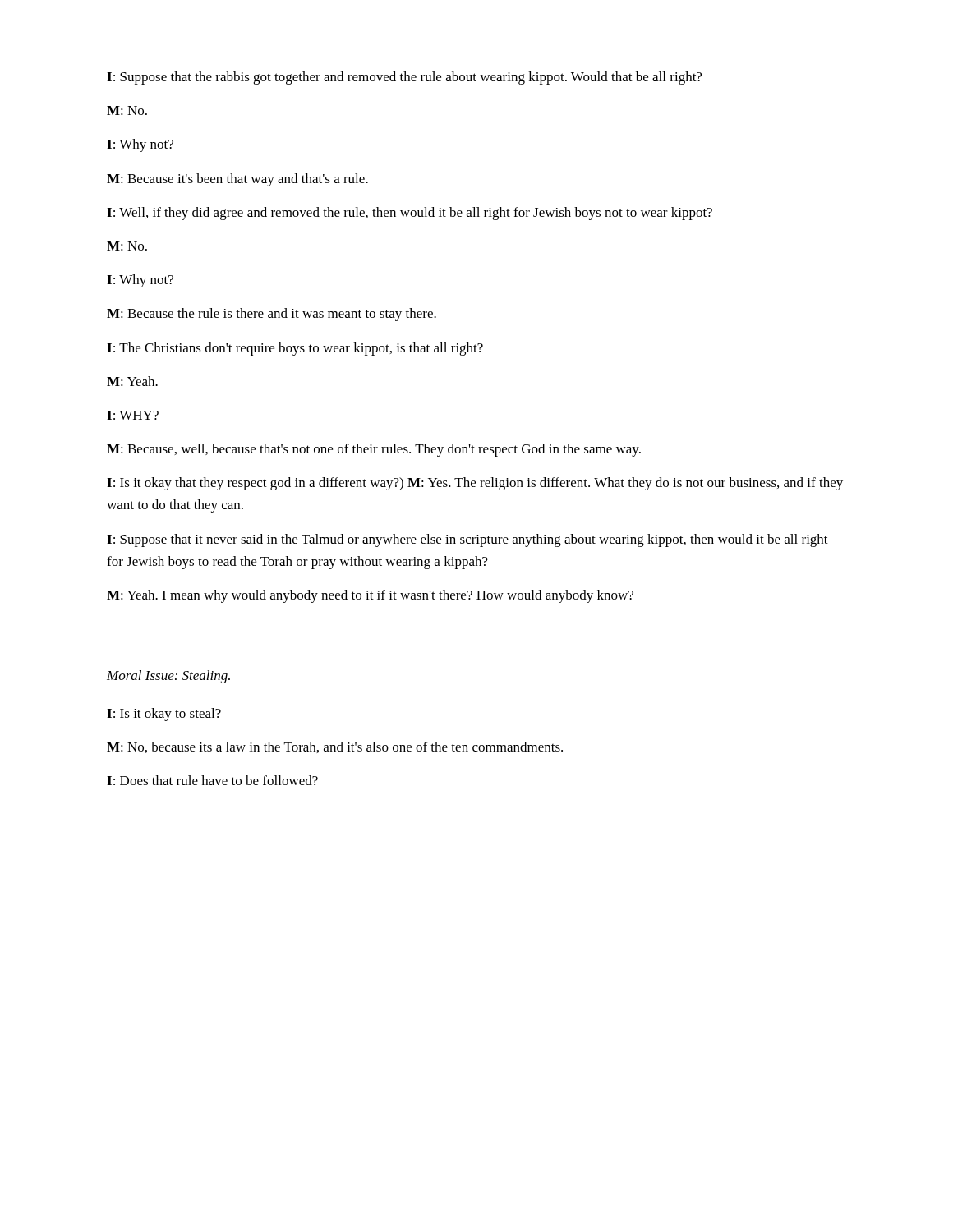This screenshot has height=1232, width=953.
Task: Select the text block with the text "I: Does that rule have to be"
Action: 213,781
